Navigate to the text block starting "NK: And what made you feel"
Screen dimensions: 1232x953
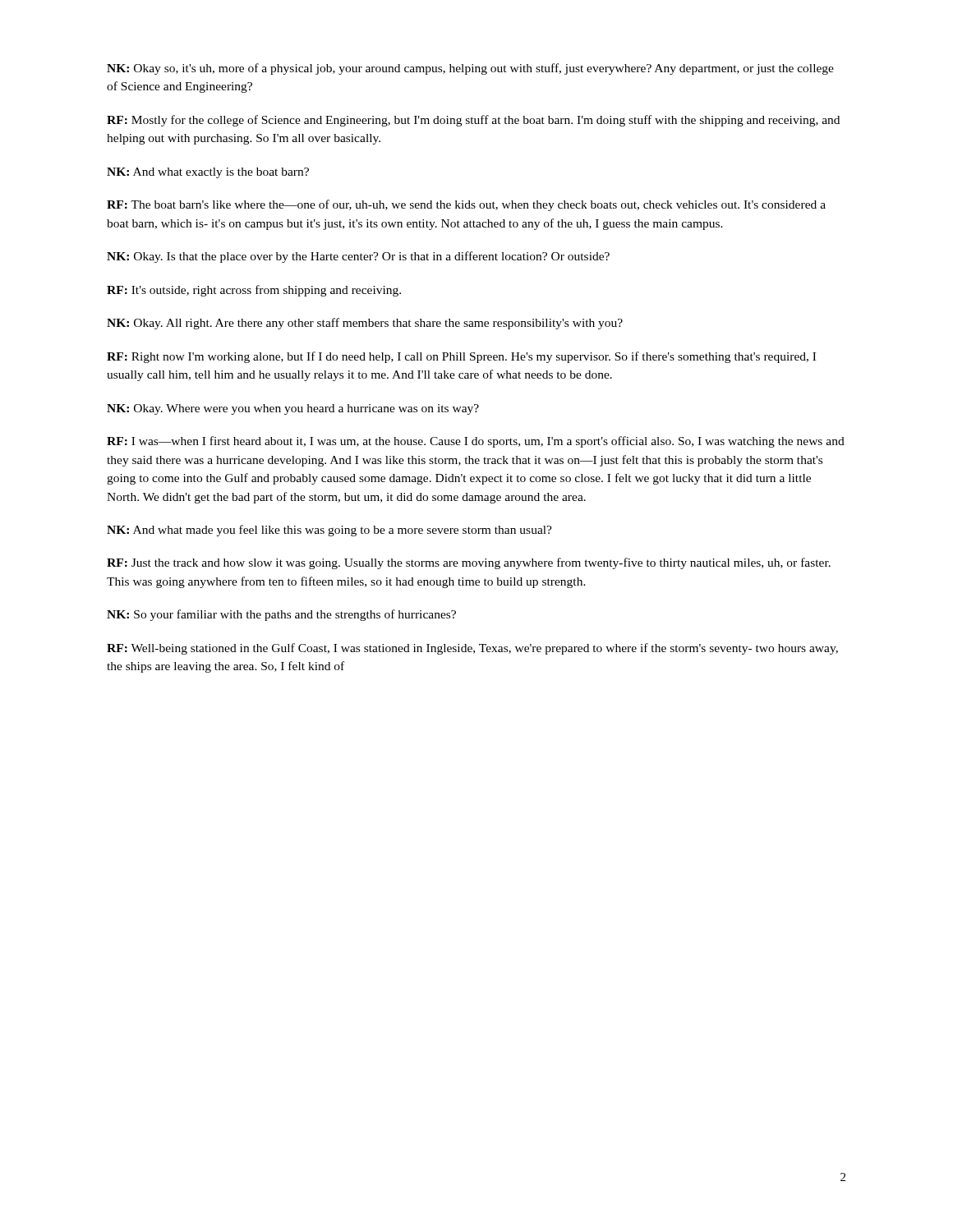pos(329,529)
